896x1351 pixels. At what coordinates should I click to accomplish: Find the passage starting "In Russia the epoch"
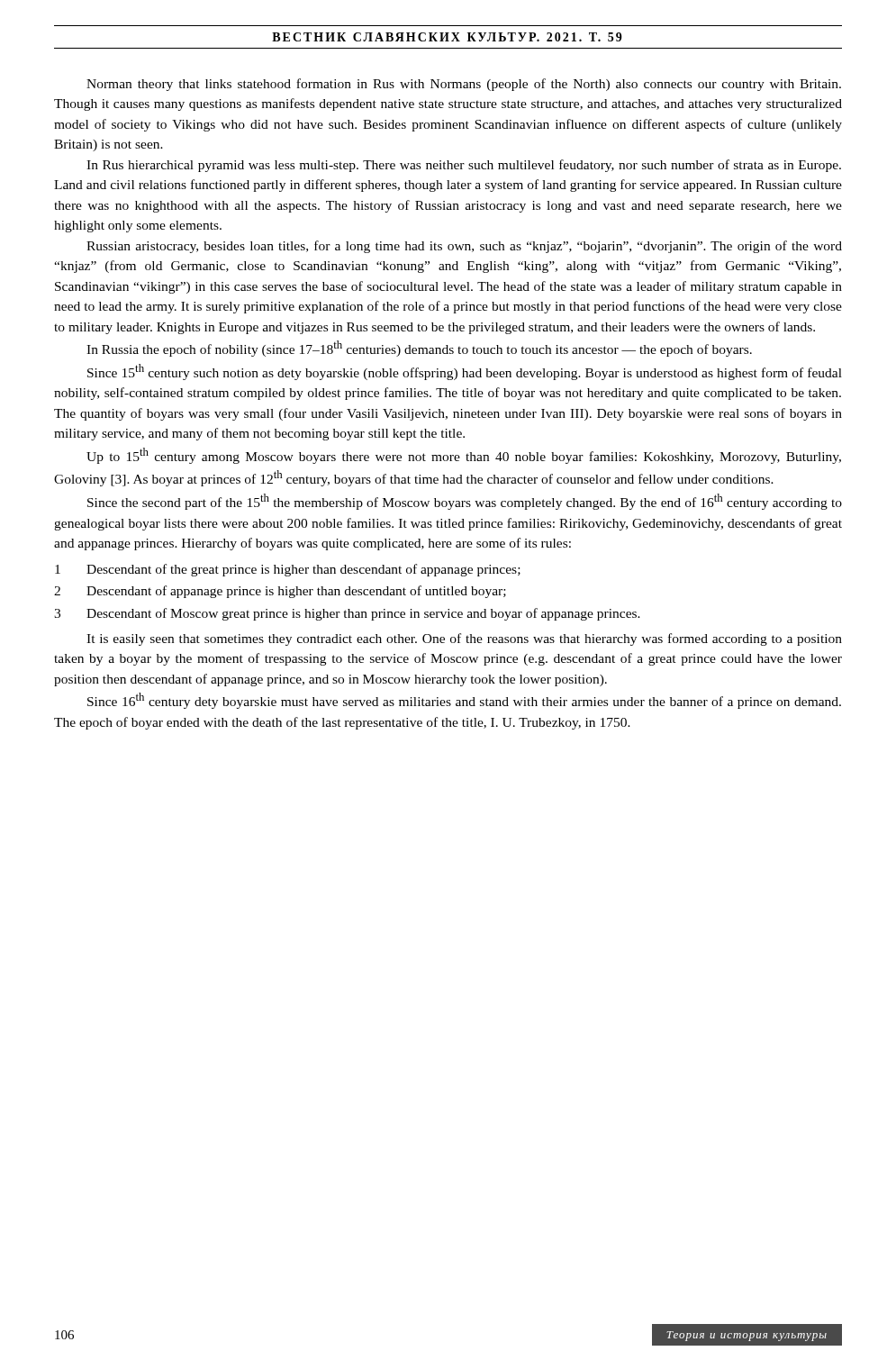point(448,348)
